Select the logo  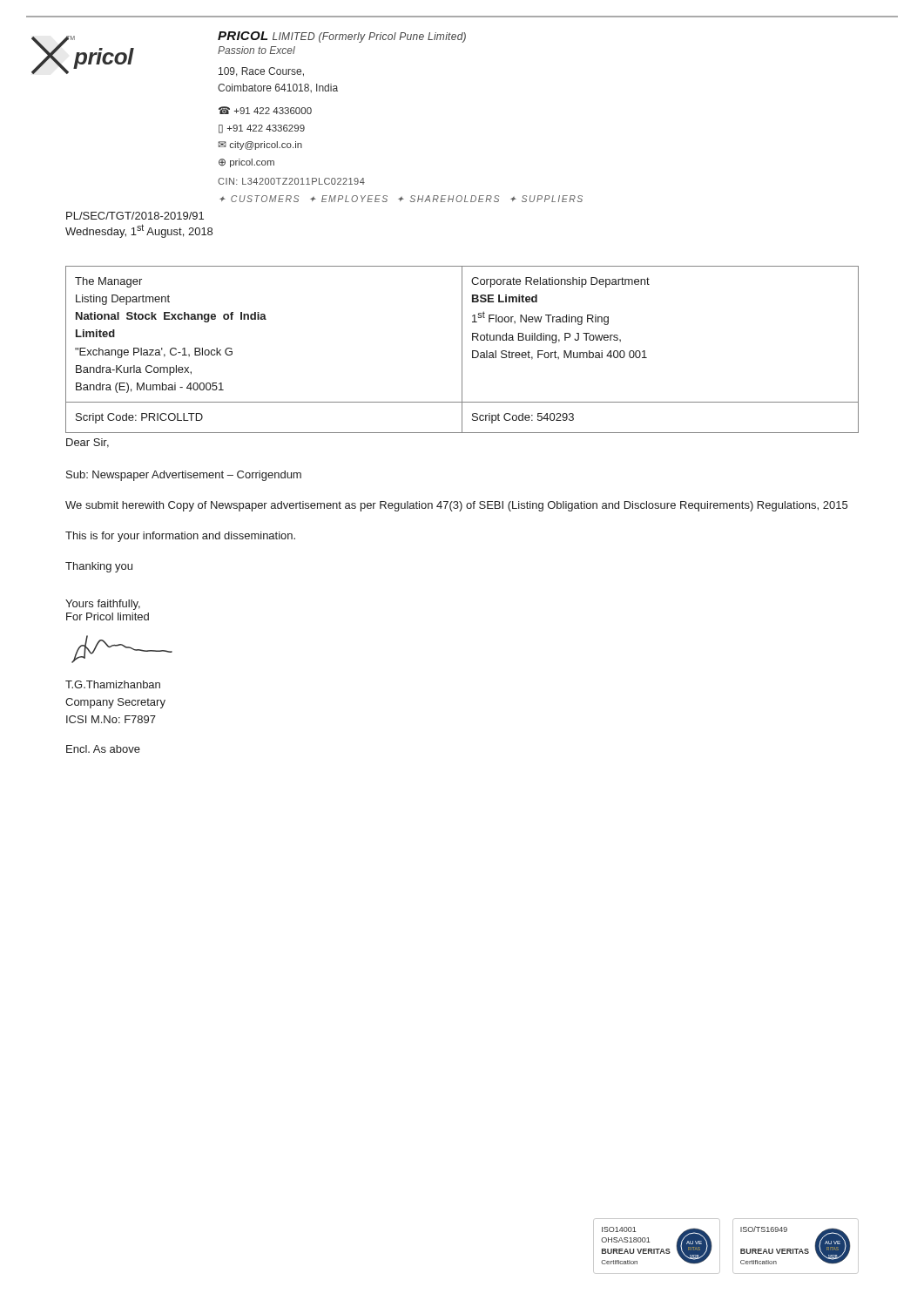coord(726,1246)
